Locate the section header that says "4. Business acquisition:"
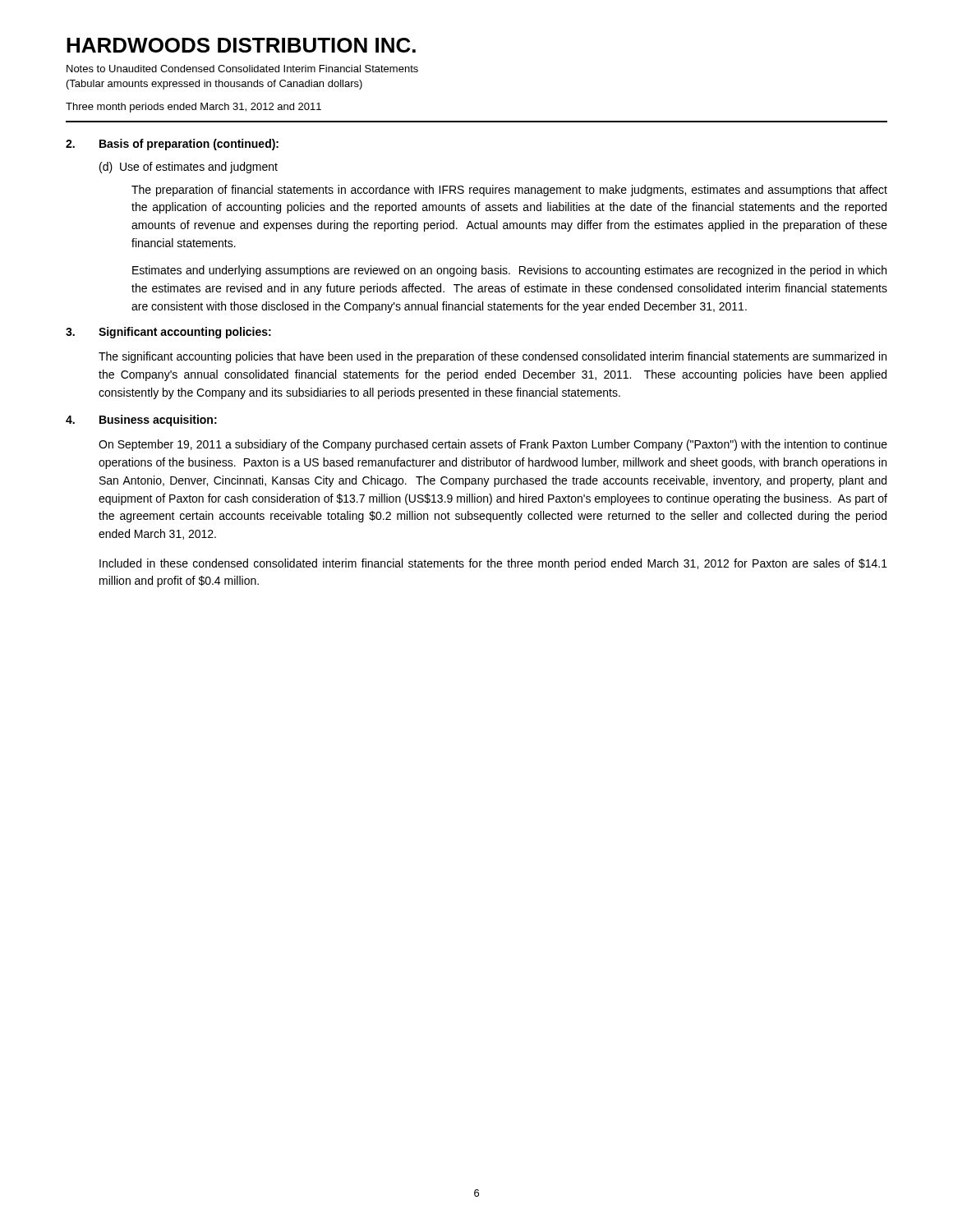Screen dimensions: 1232x953 click(142, 420)
